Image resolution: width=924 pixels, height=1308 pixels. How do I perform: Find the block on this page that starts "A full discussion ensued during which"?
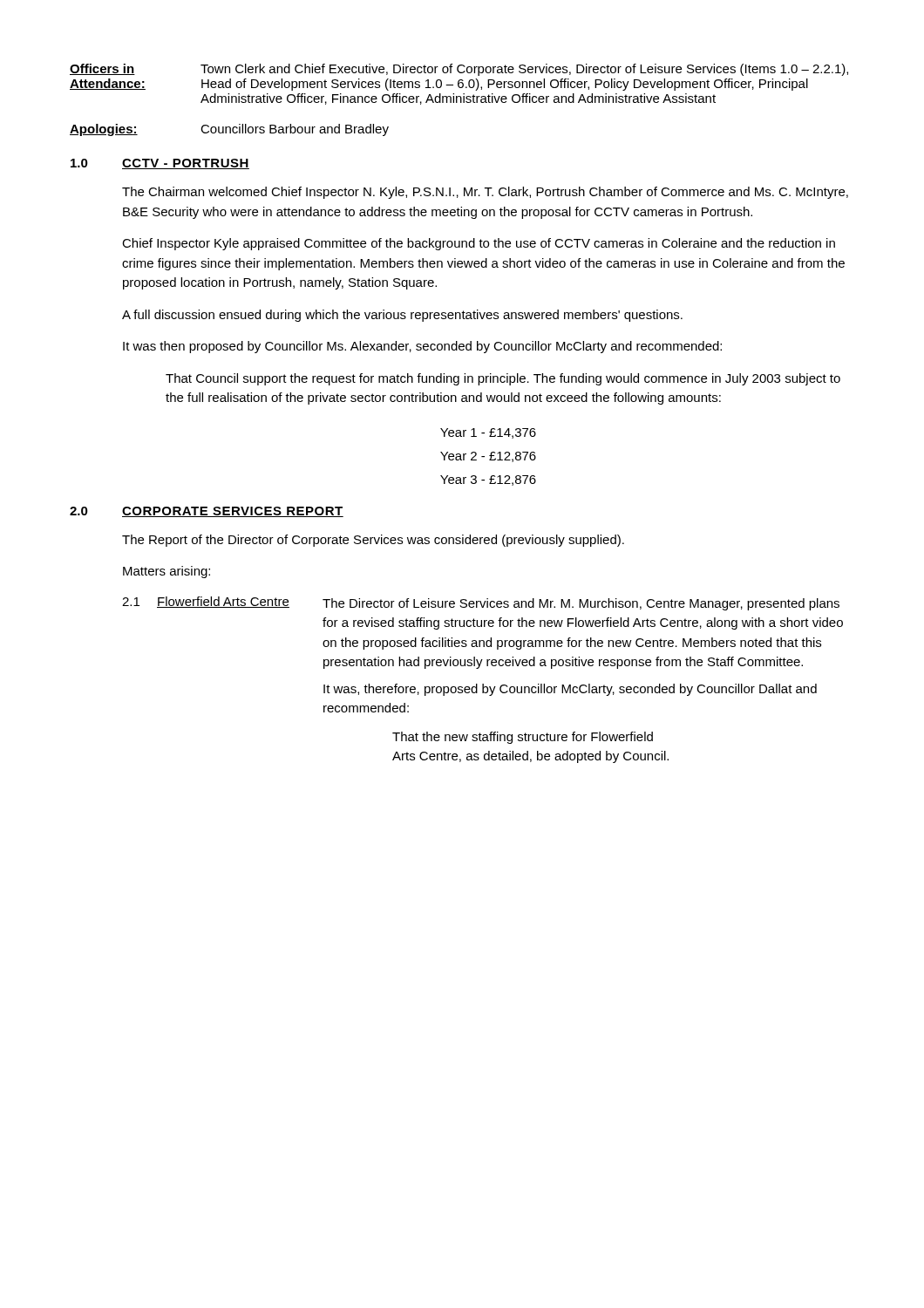(403, 314)
